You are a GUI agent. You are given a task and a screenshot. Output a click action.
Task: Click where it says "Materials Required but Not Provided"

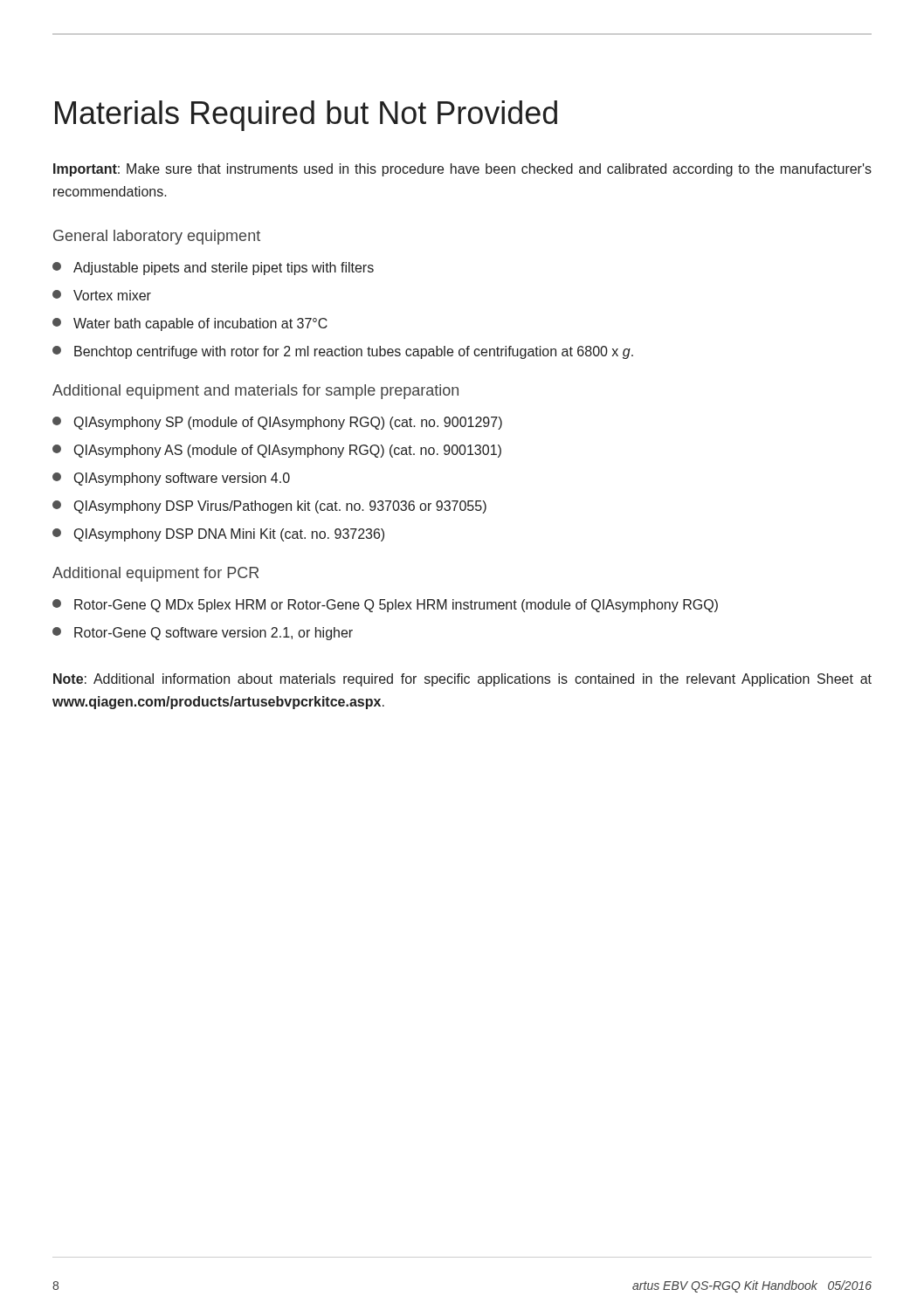click(x=306, y=113)
